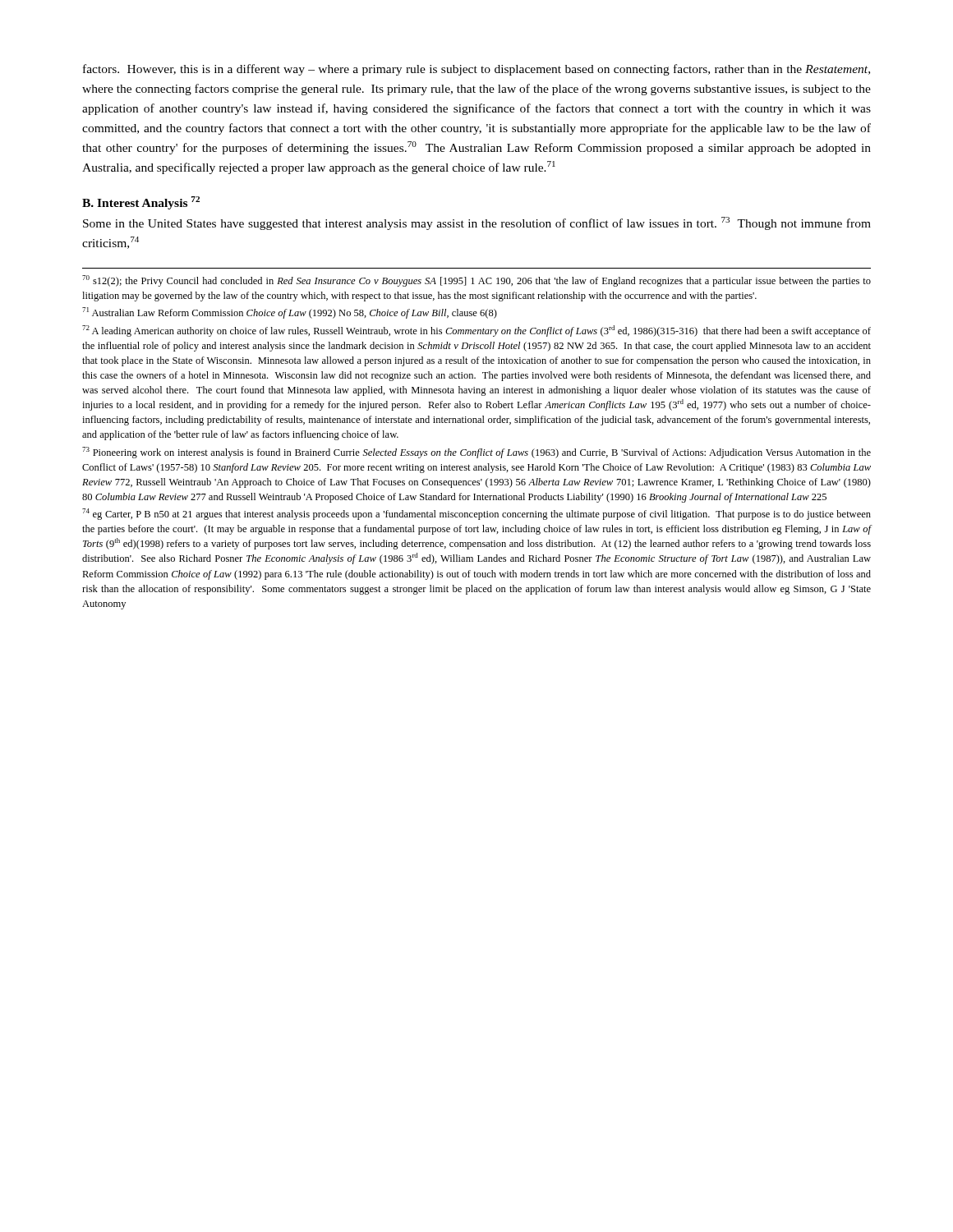Select the text starting "71 Australian Law Reform Commission Choice of"
Screen dimensions: 1232x953
tap(290, 312)
